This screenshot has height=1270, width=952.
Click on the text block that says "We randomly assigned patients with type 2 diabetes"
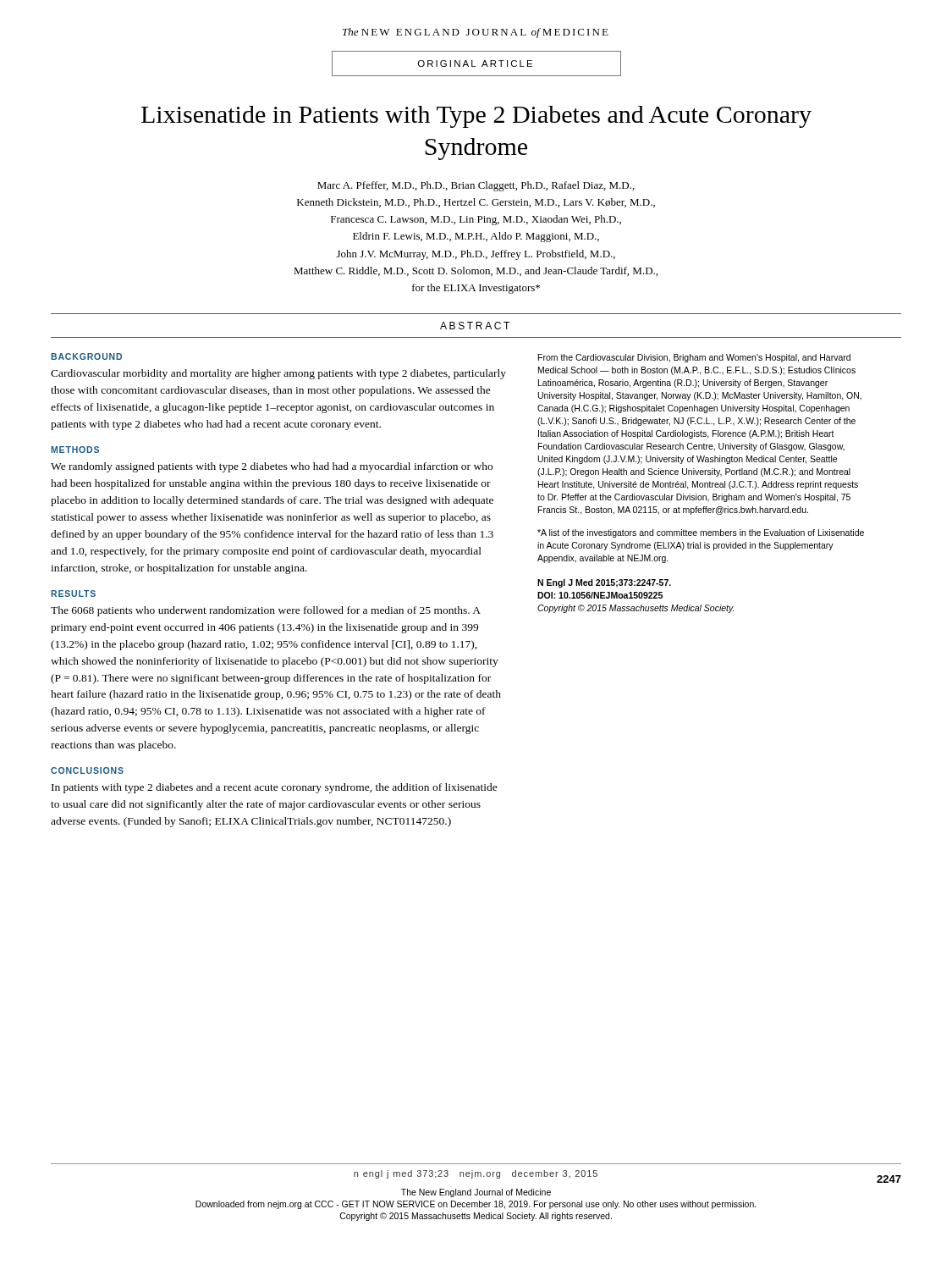272,517
